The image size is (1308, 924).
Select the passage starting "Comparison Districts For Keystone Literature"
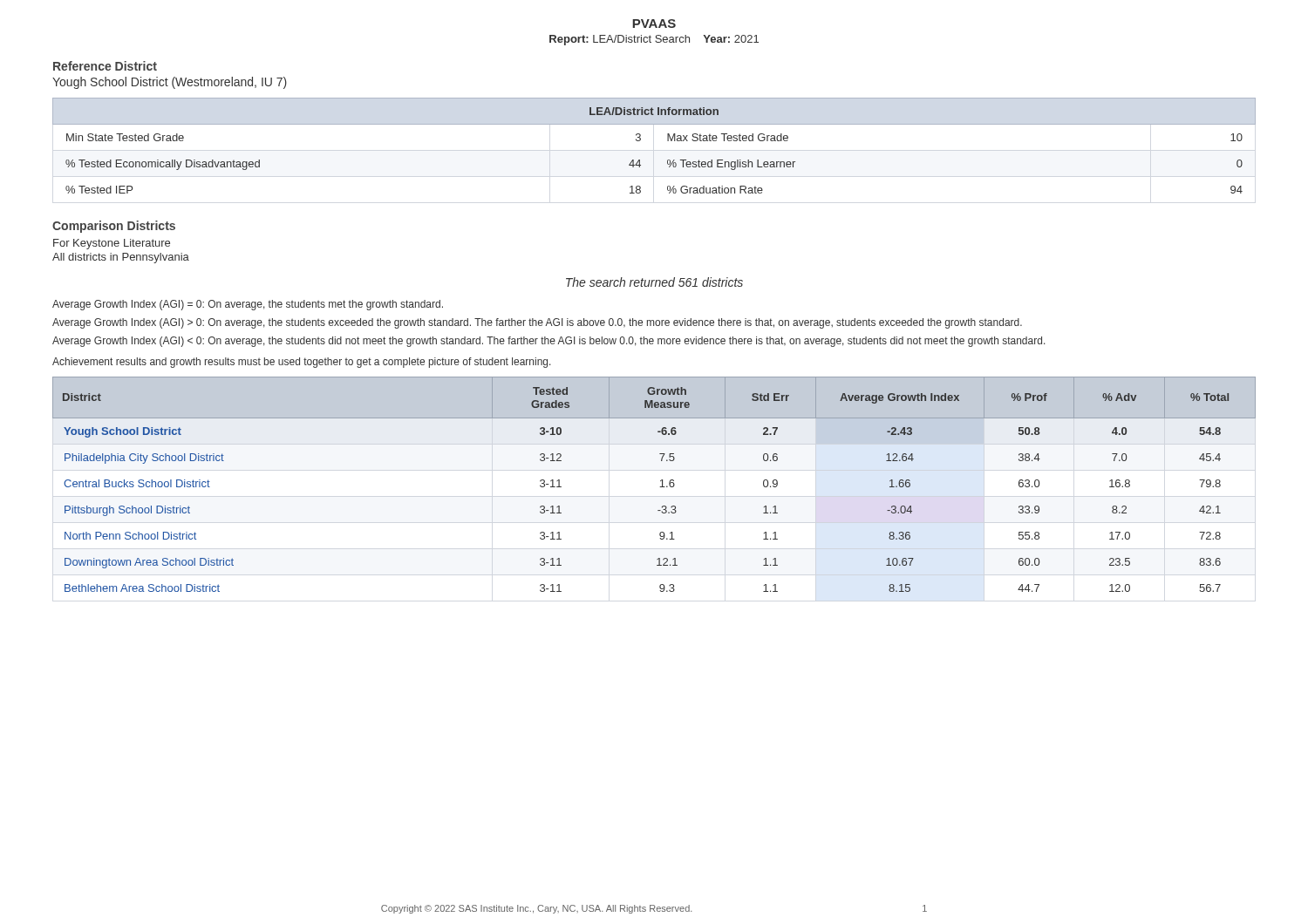(114, 227)
